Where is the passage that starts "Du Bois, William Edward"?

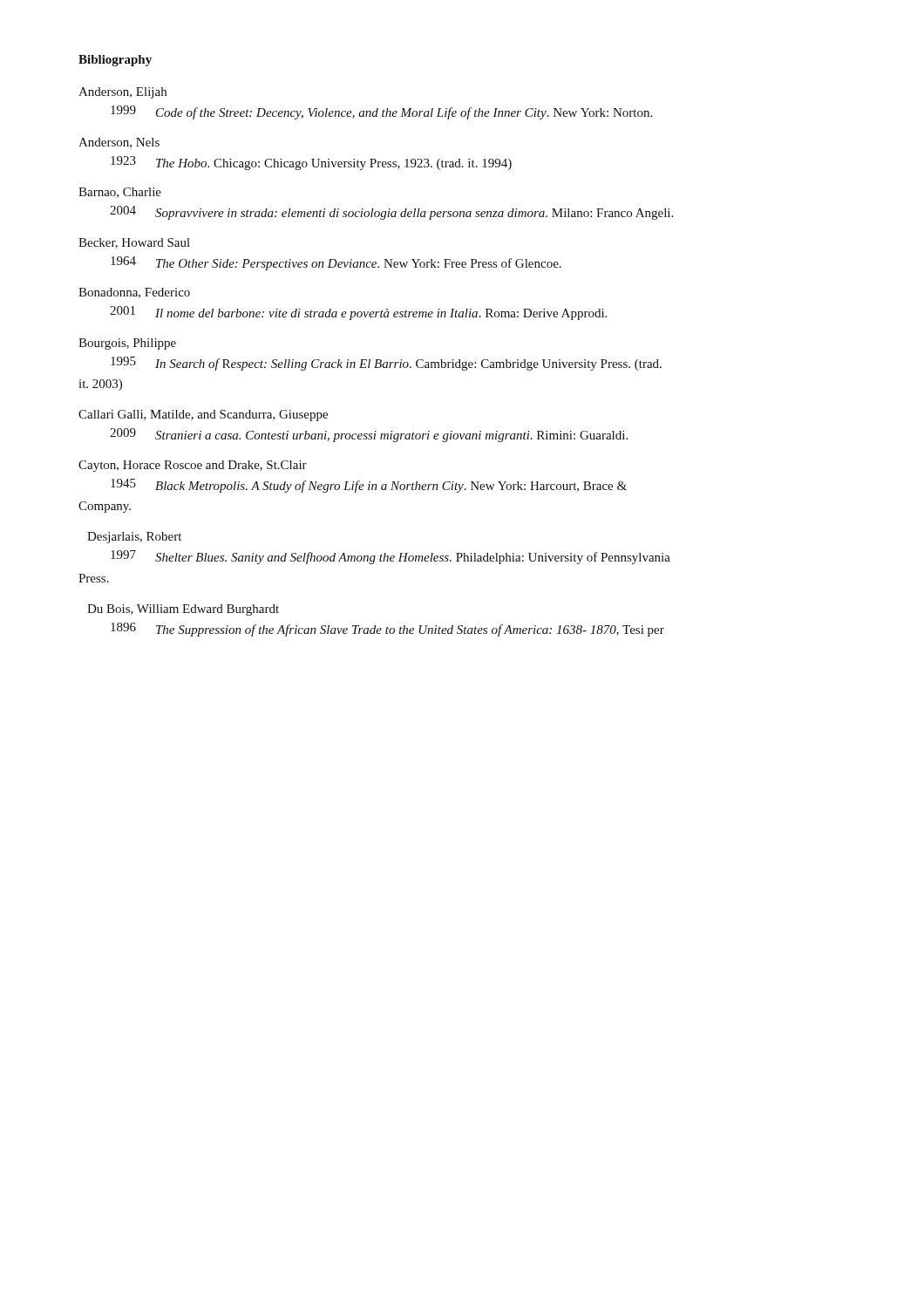click(x=183, y=608)
